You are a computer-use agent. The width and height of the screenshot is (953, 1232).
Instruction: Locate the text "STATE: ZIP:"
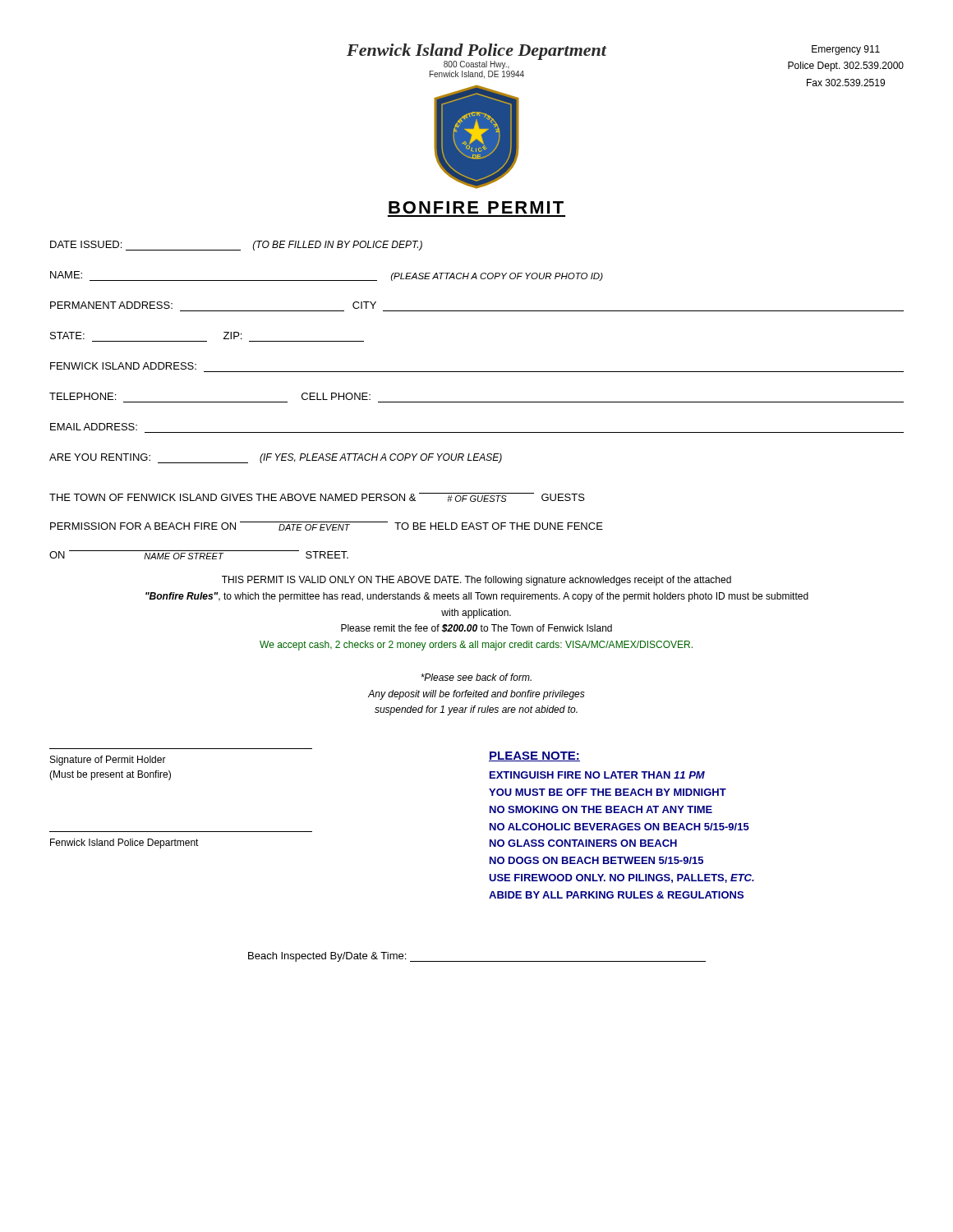pos(207,335)
